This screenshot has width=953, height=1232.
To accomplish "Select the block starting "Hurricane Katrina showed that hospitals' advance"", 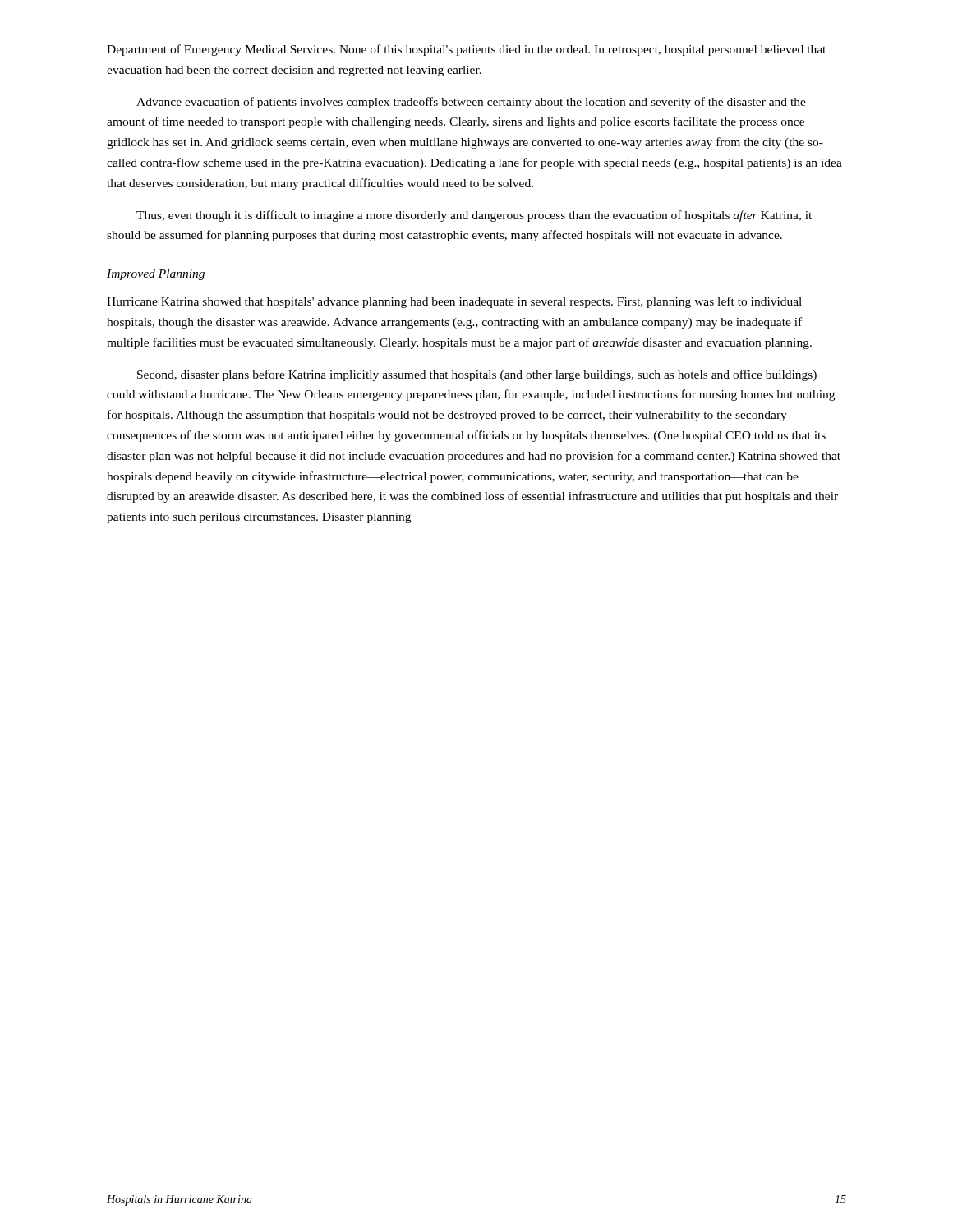I will (476, 322).
